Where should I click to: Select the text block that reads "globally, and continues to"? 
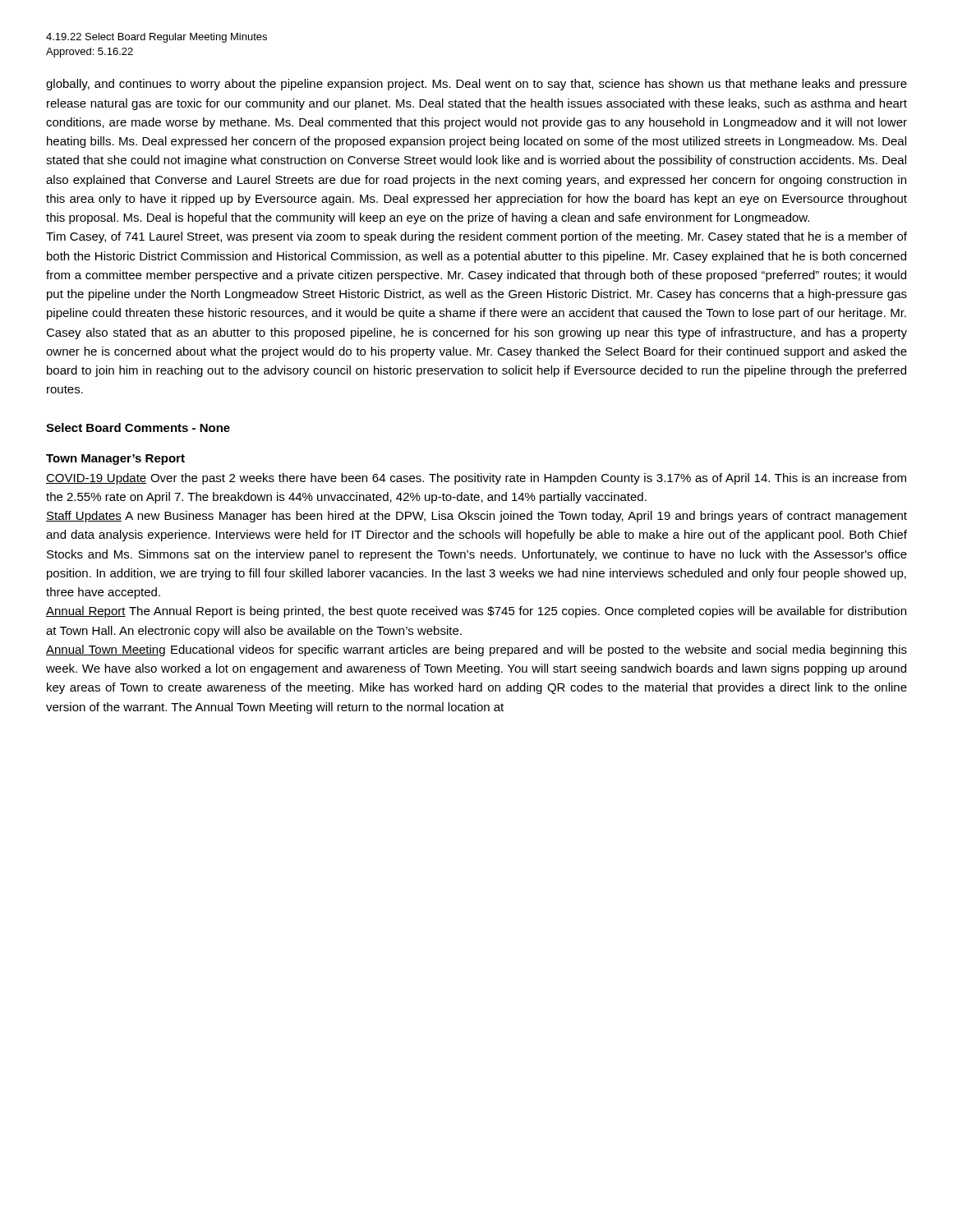point(476,151)
